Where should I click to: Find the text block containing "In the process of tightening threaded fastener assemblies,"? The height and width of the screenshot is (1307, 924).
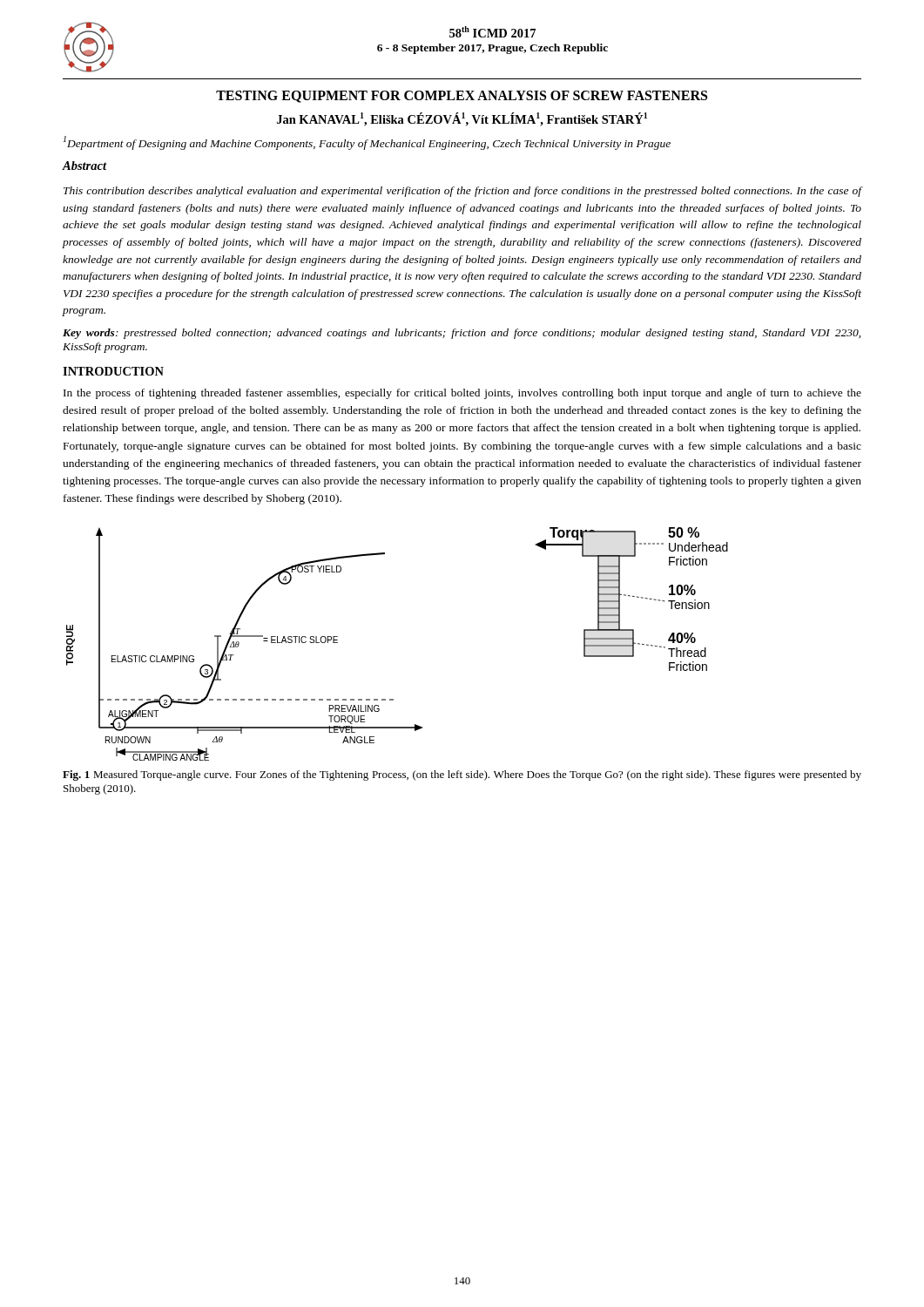(x=462, y=445)
